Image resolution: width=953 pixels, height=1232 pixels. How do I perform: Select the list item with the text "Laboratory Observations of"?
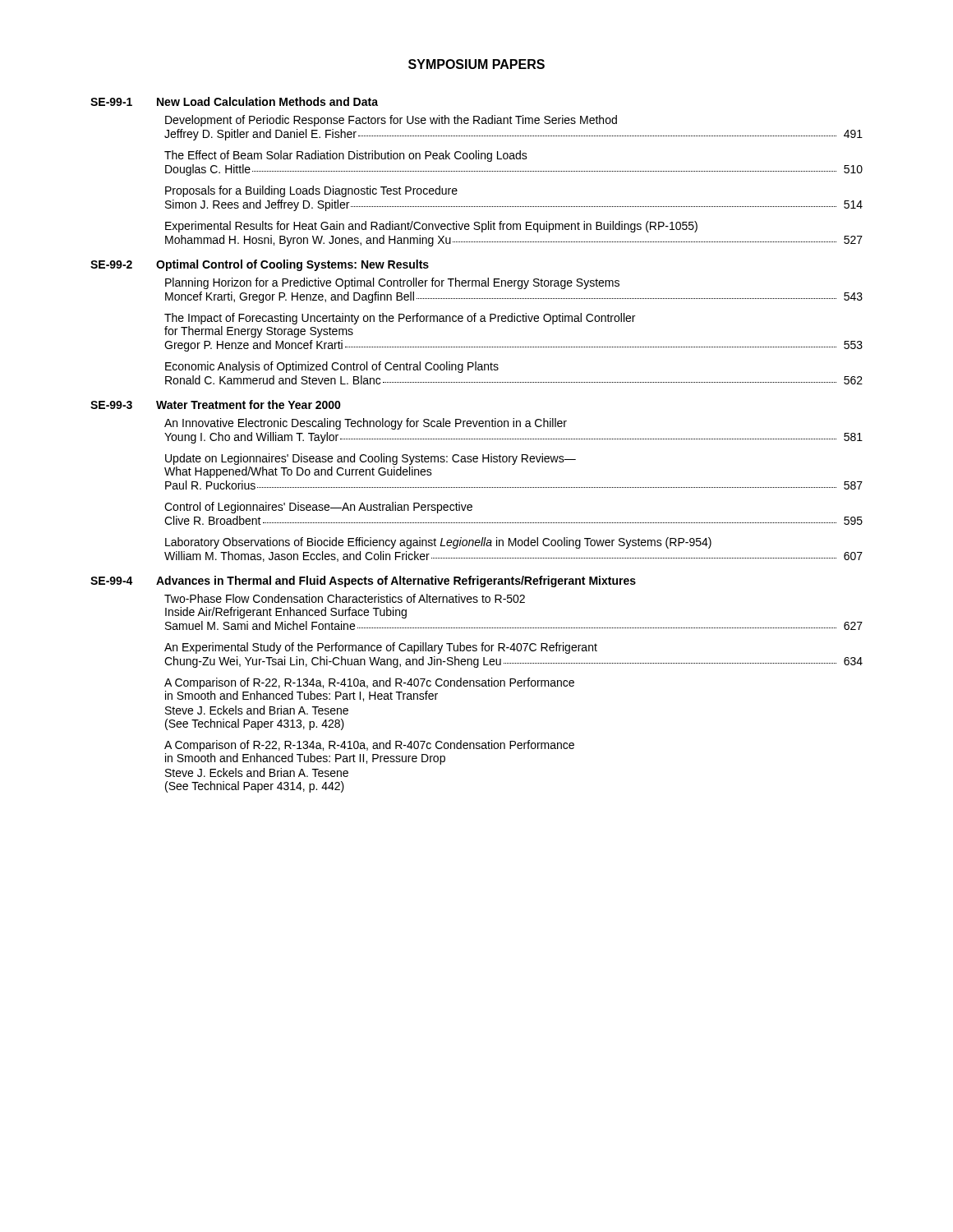(x=513, y=549)
